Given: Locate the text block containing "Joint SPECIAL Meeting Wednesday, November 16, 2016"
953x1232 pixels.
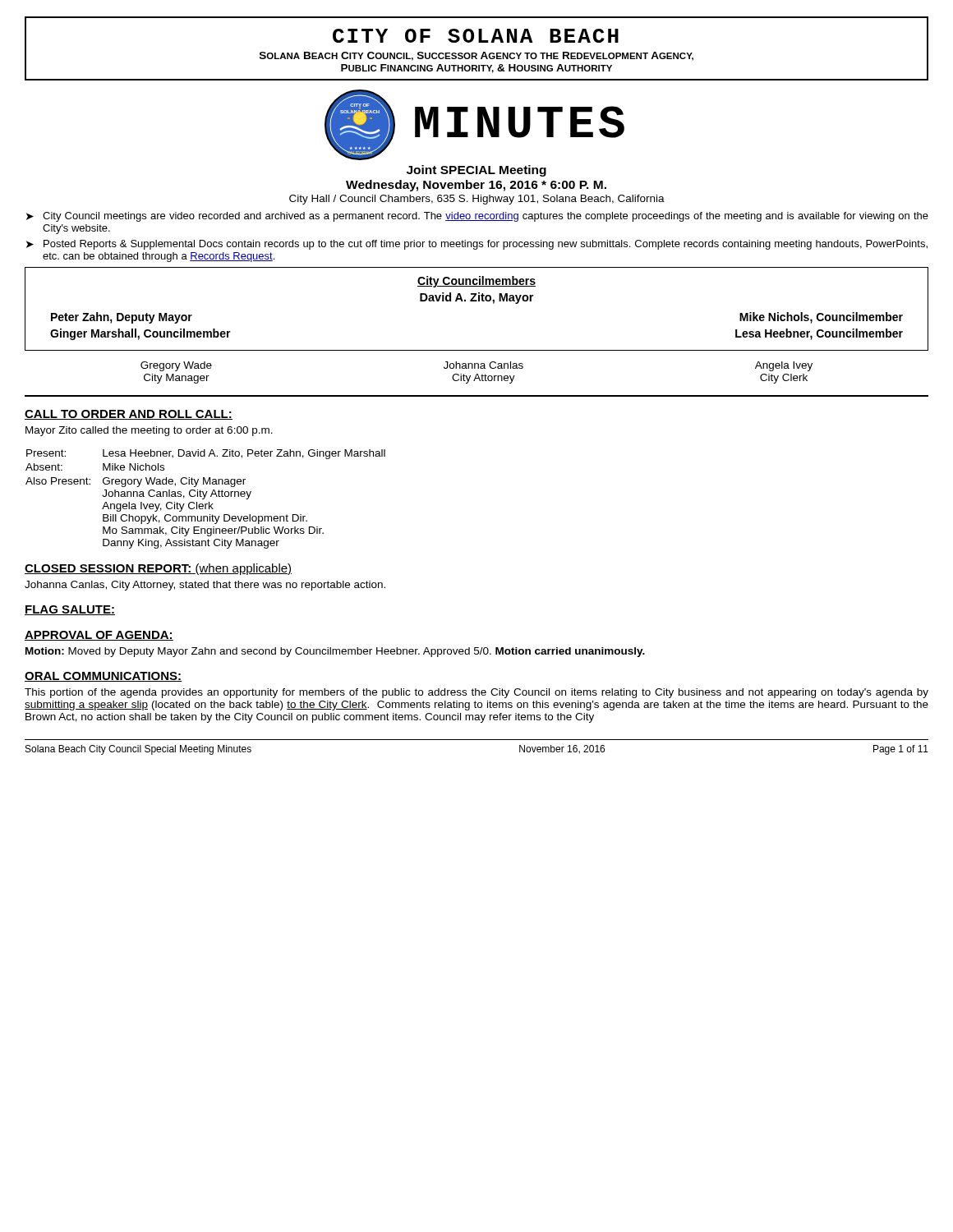Looking at the screenshot, I should (x=476, y=184).
